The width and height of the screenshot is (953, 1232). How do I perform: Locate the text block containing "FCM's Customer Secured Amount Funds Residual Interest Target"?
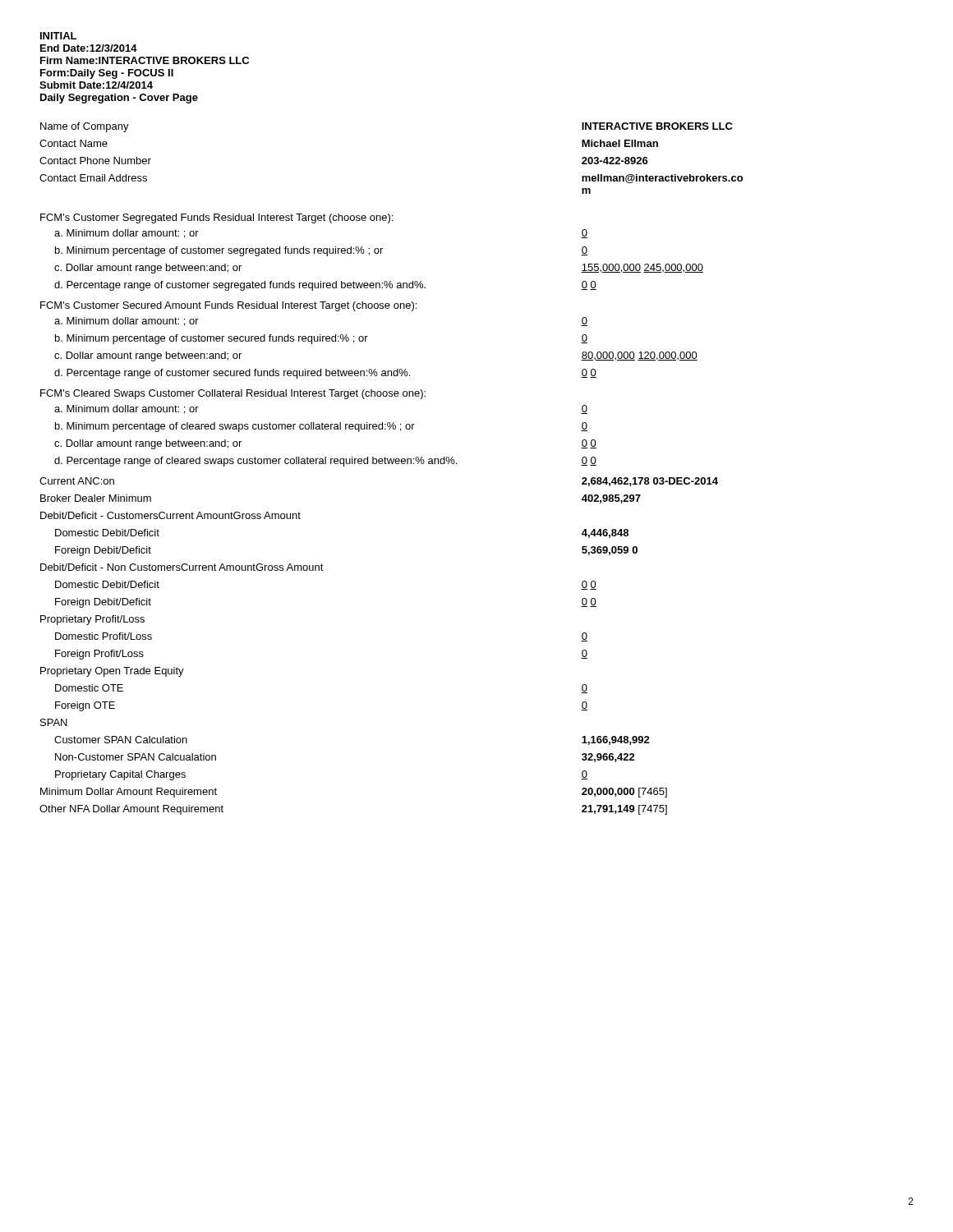[228, 306]
